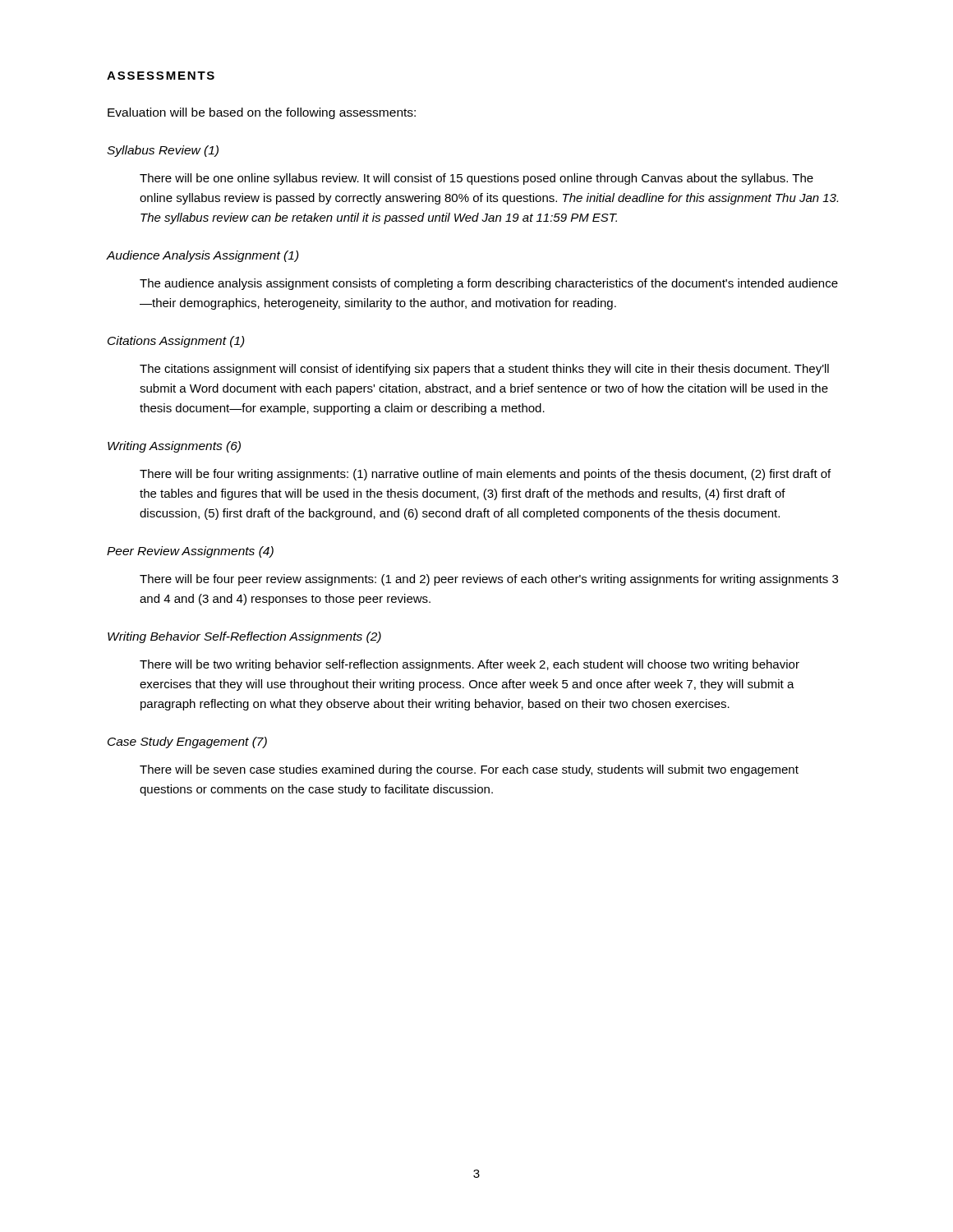Click where it says "Peer Review Assignments (4)"
This screenshot has height=1232, width=953.
(190, 551)
